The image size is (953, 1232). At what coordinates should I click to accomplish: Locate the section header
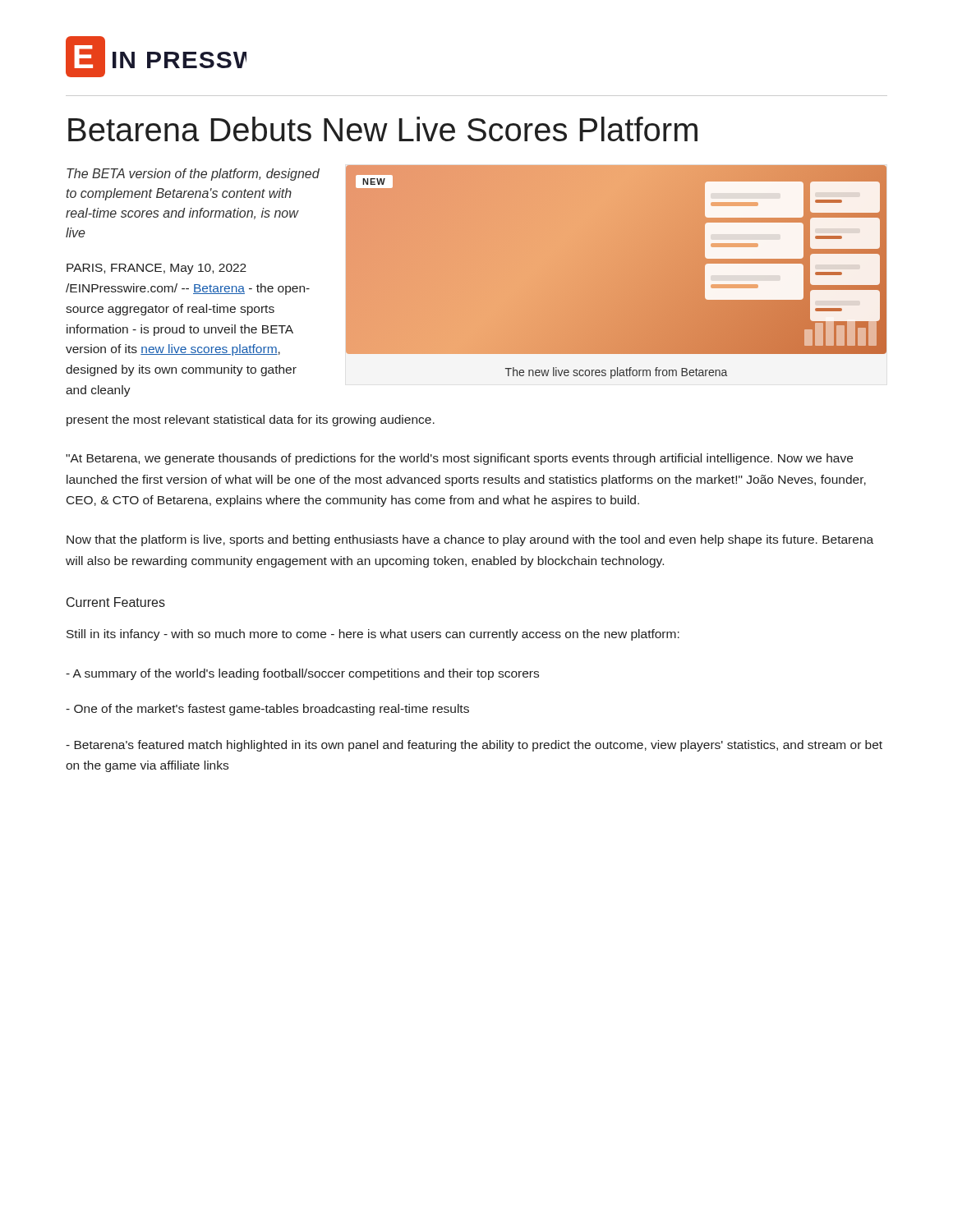476,603
